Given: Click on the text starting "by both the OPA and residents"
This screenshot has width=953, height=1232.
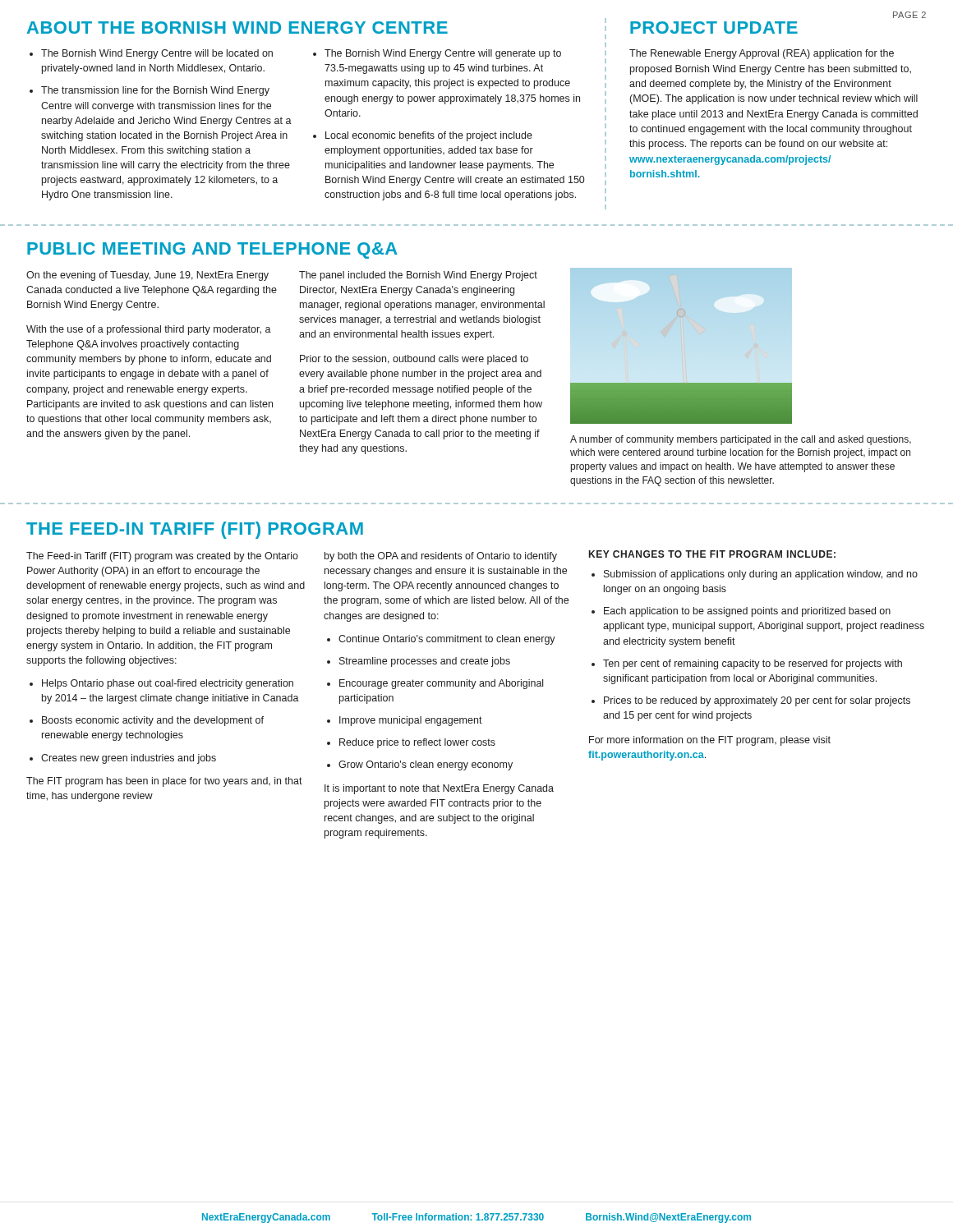Looking at the screenshot, I should pos(447,586).
